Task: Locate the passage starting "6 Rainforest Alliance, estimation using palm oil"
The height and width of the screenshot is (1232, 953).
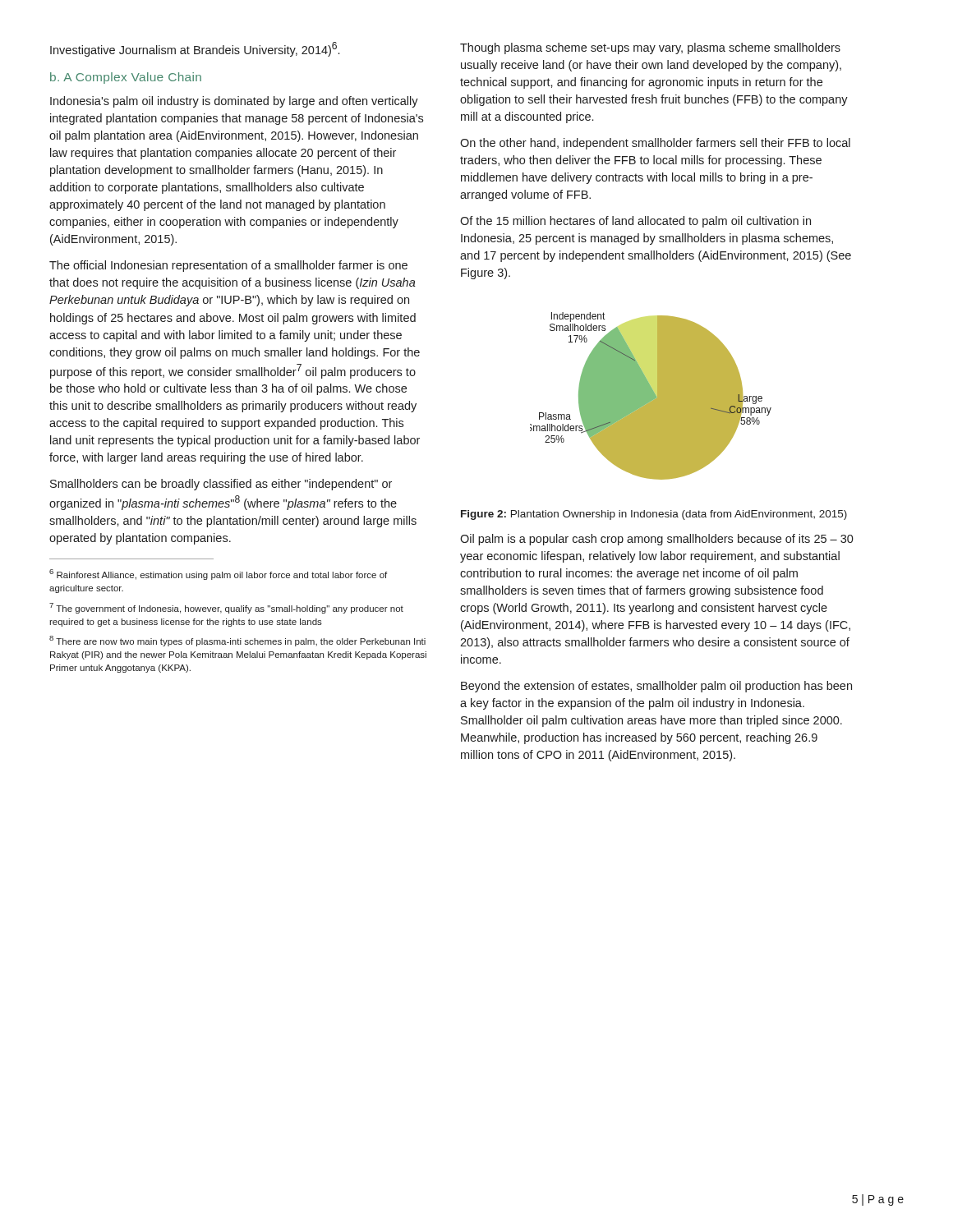Action: [x=218, y=580]
